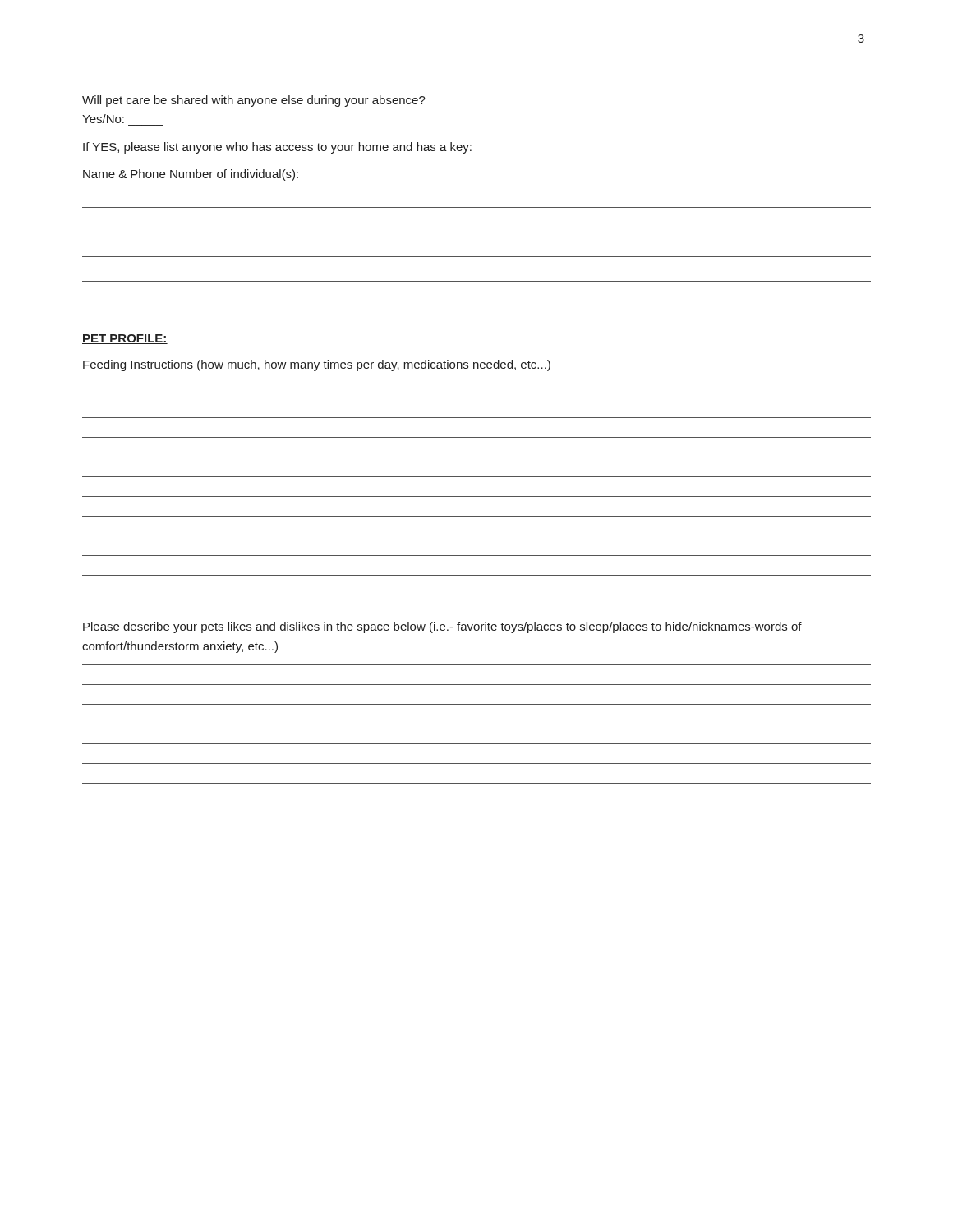The height and width of the screenshot is (1232, 953).
Task: Find the block on this page that starts "Feeding Instructions (how much, how many times per"
Action: 317,364
